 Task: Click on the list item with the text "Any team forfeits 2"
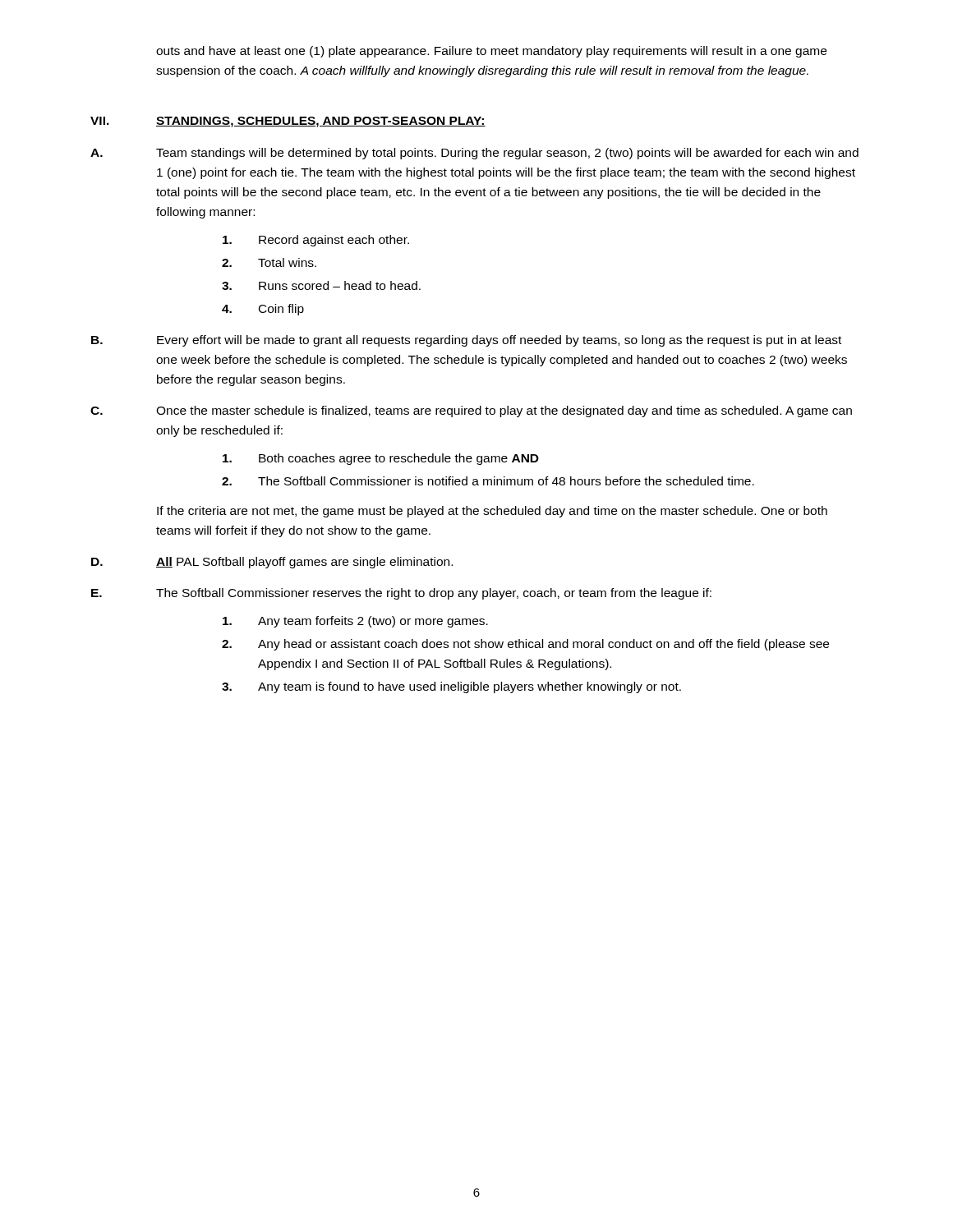coord(355,622)
